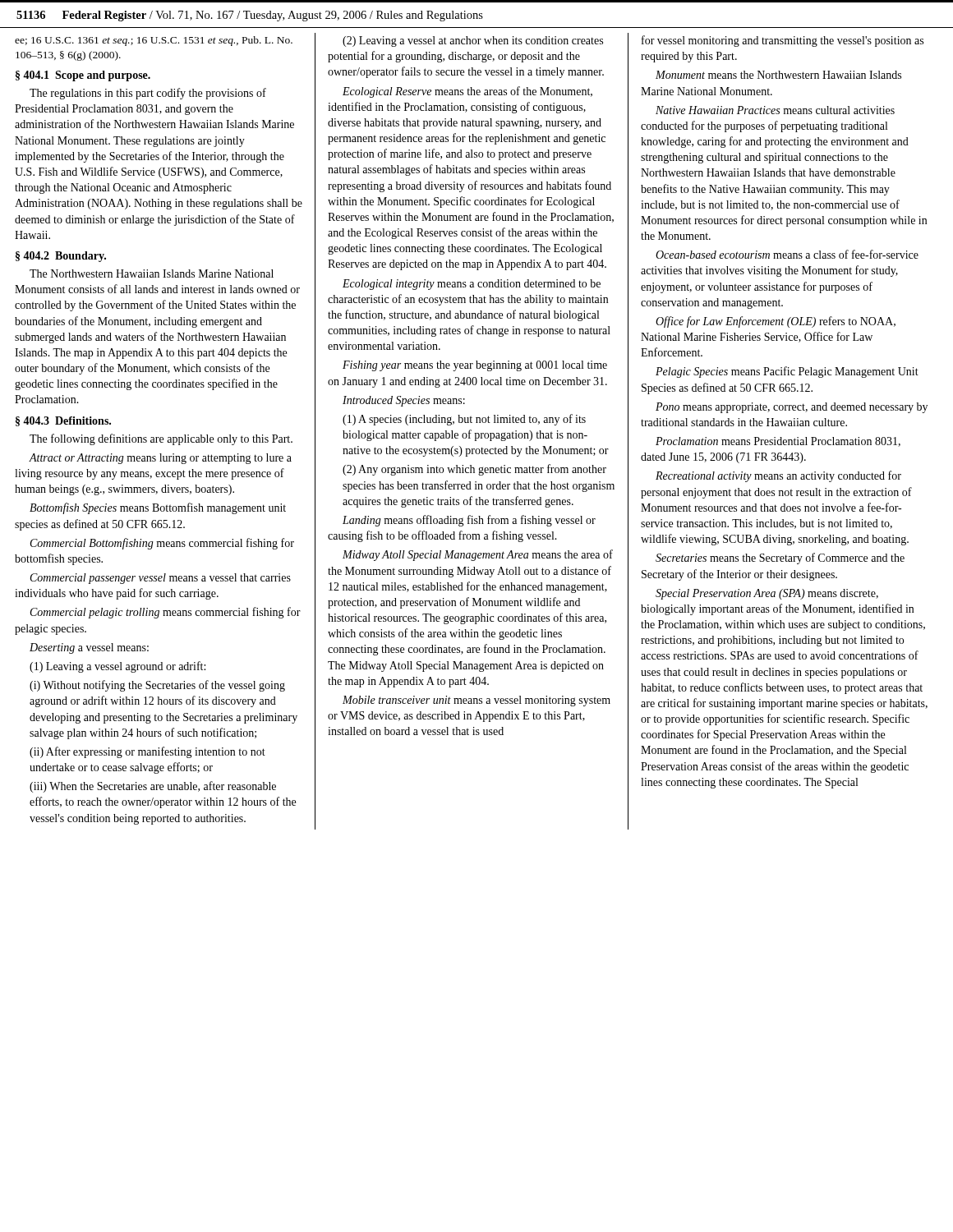Click on the element starting "Fishing year means the"
The image size is (953, 1232).
click(x=472, y=373)
